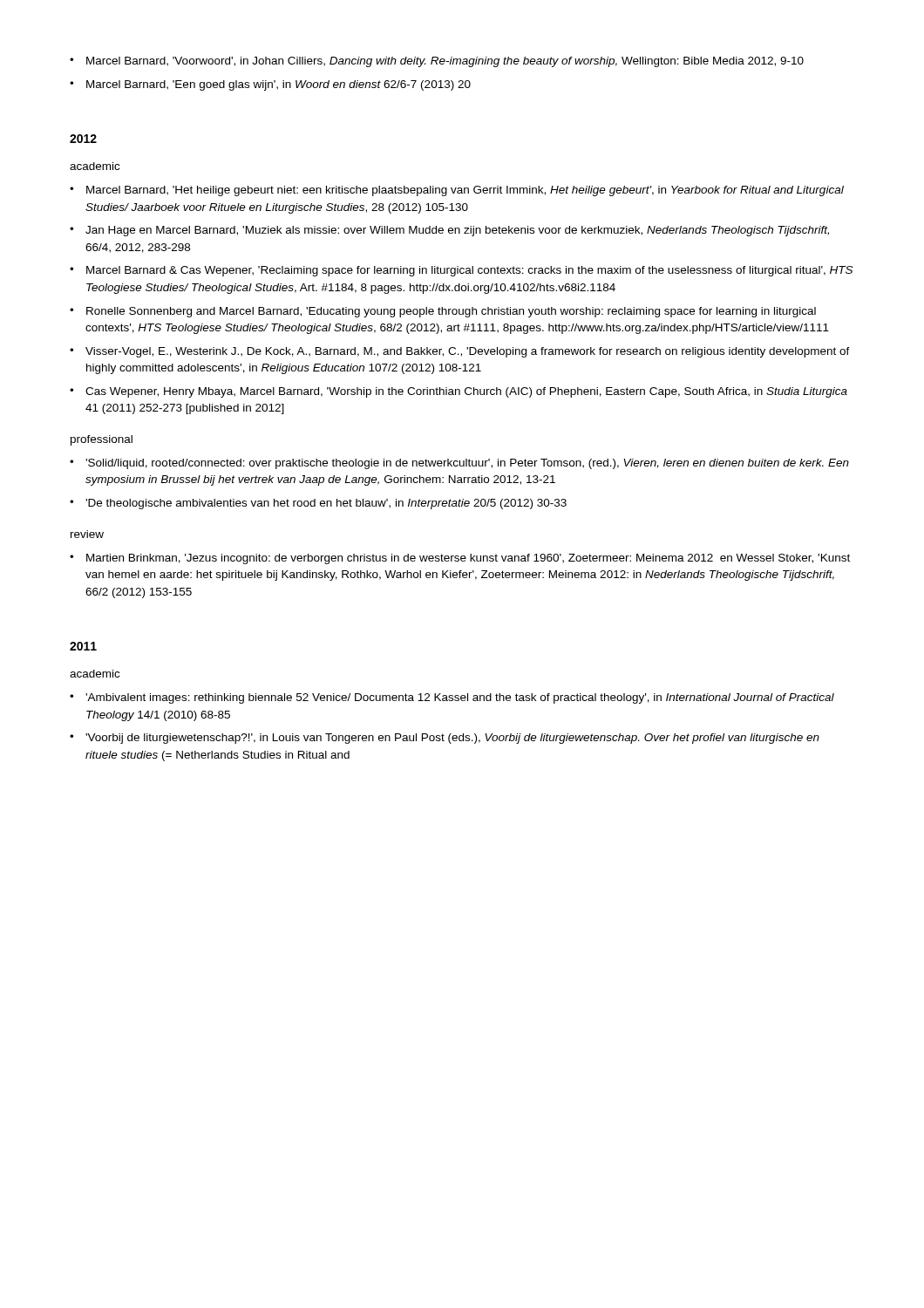Locate the block of text that opens with "• 'Solid/liquid, rooted/connected: over praktische theologie in de"

click(x=462, y=471)
